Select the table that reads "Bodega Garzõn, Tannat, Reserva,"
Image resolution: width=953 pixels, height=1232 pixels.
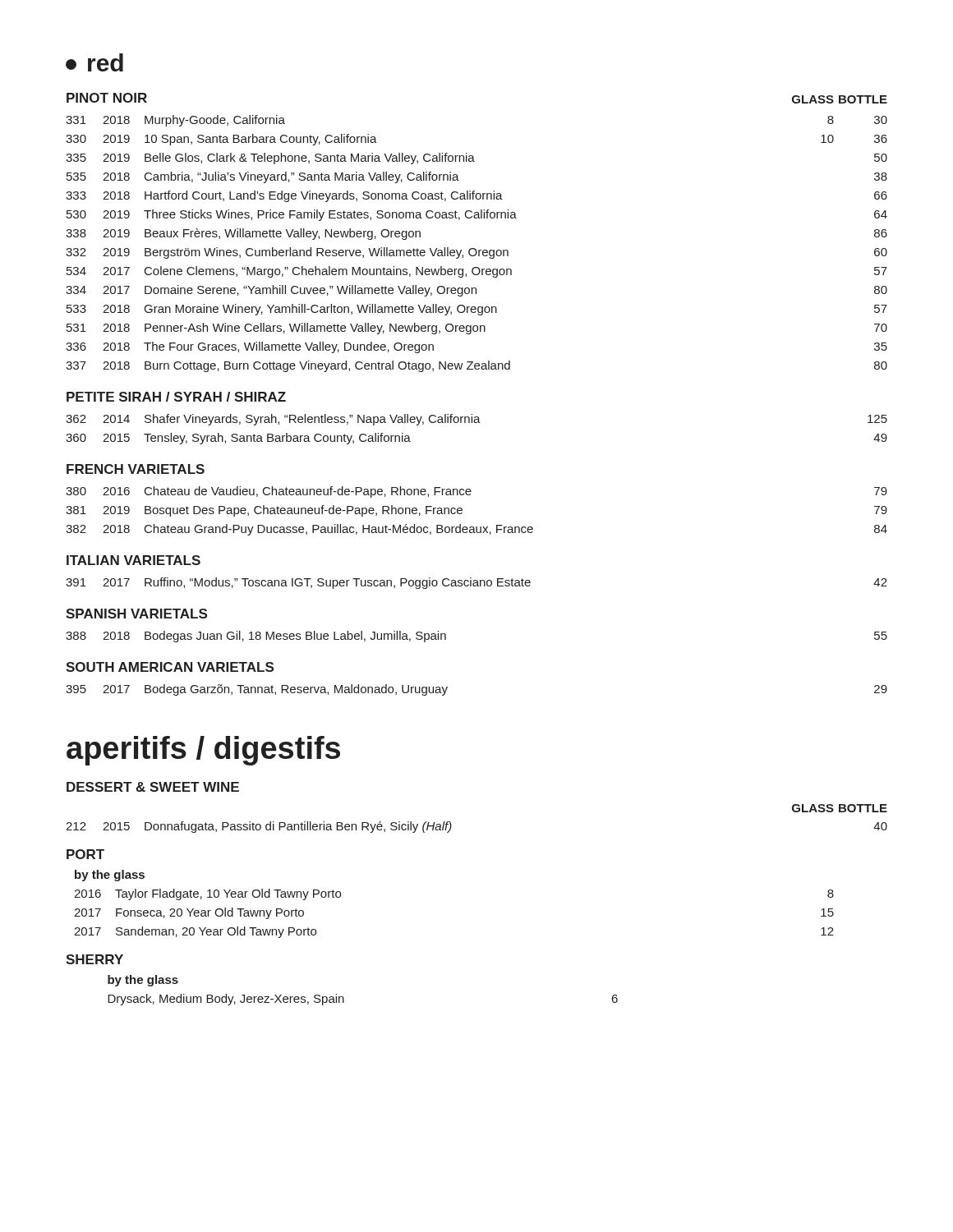(476, 689)
